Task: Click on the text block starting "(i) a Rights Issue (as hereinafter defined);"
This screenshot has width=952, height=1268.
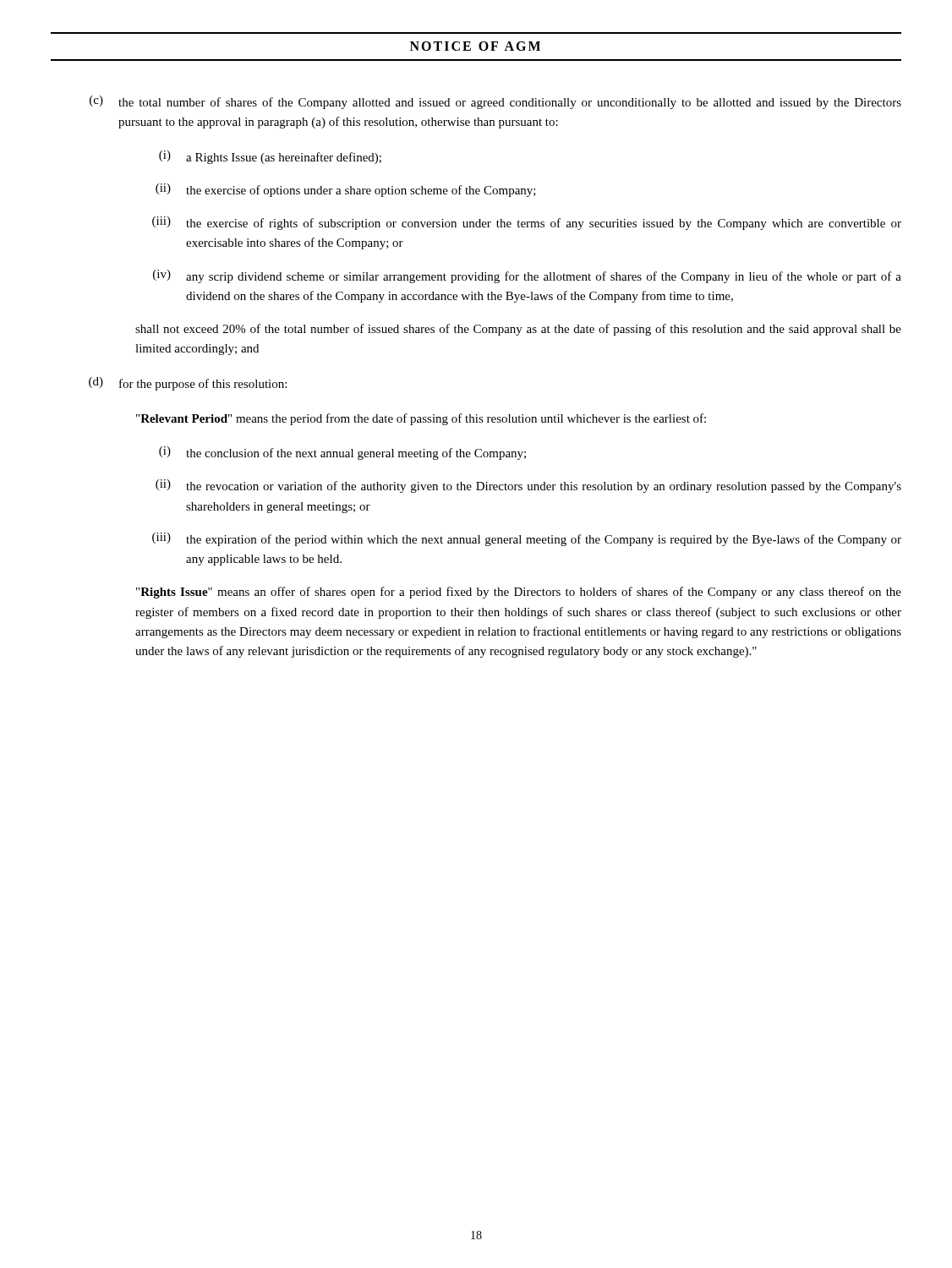Action: (x=270, y=157)
